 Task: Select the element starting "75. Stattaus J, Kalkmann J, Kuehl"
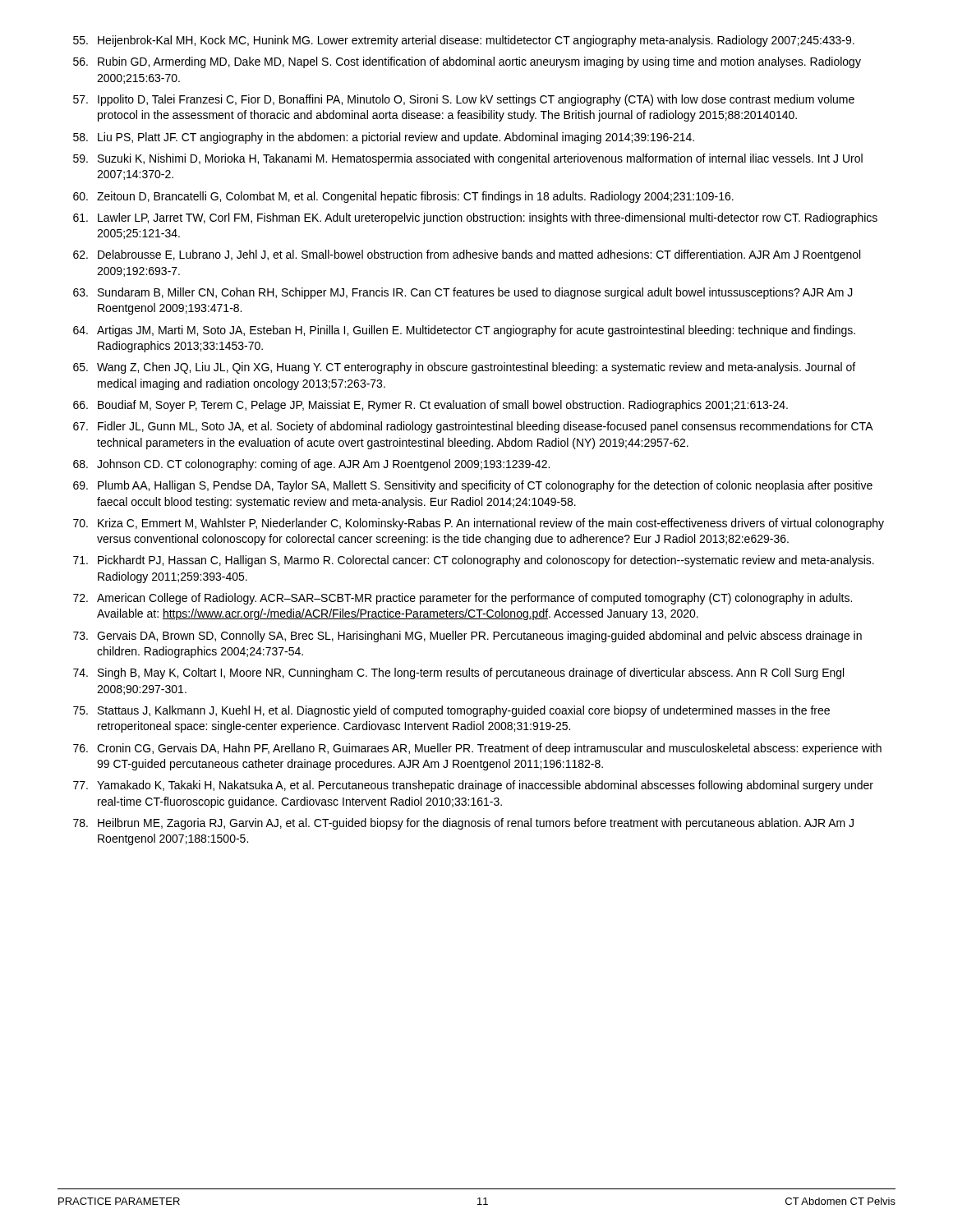point(476,719)
